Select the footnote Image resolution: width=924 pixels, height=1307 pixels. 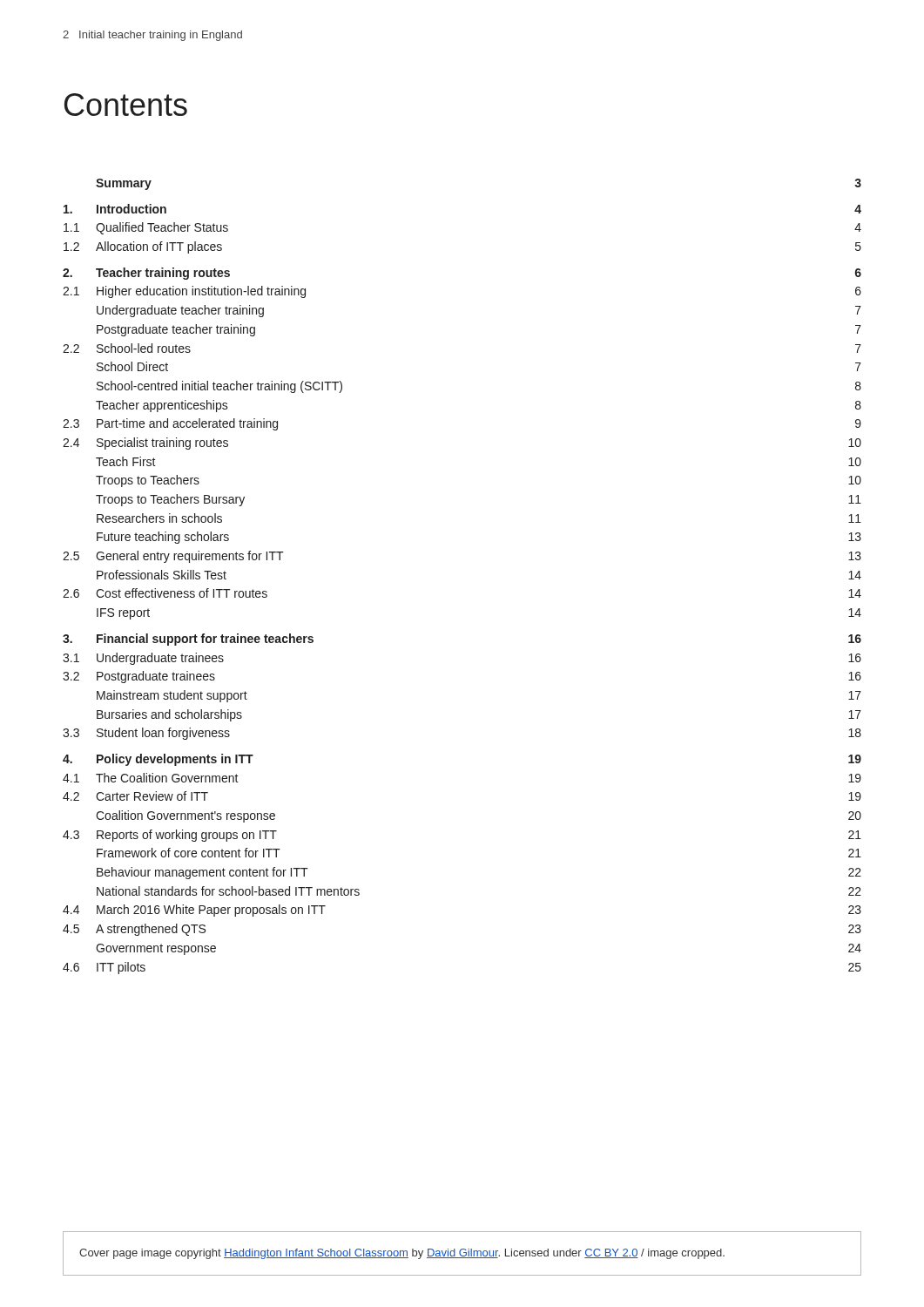click(x=402, y=1253)
